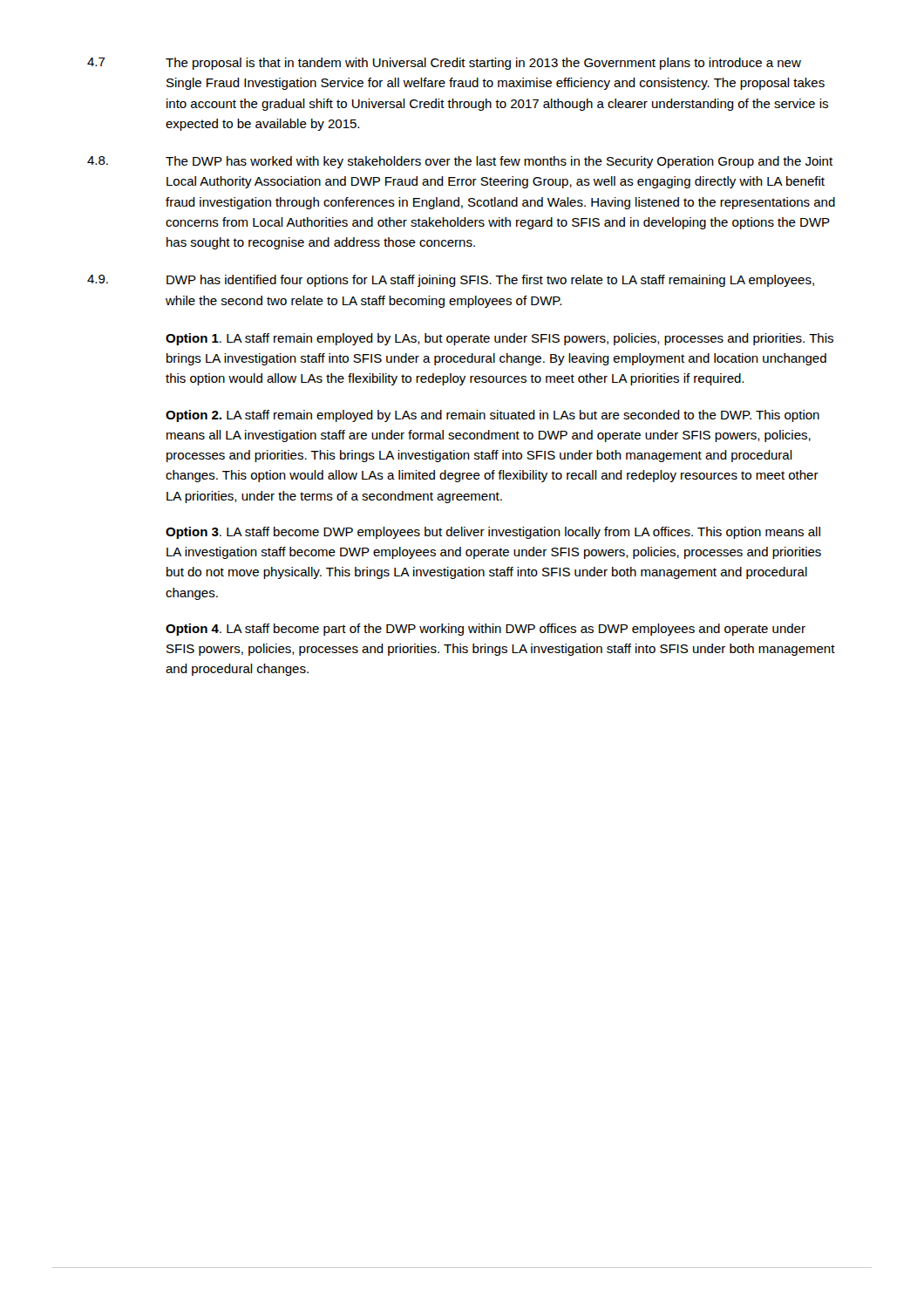The width and height of the screenshot is (924, 1308).
Task: Select the text block containing "Option 3. LA staff become DWP"
Action: [494, 562]
